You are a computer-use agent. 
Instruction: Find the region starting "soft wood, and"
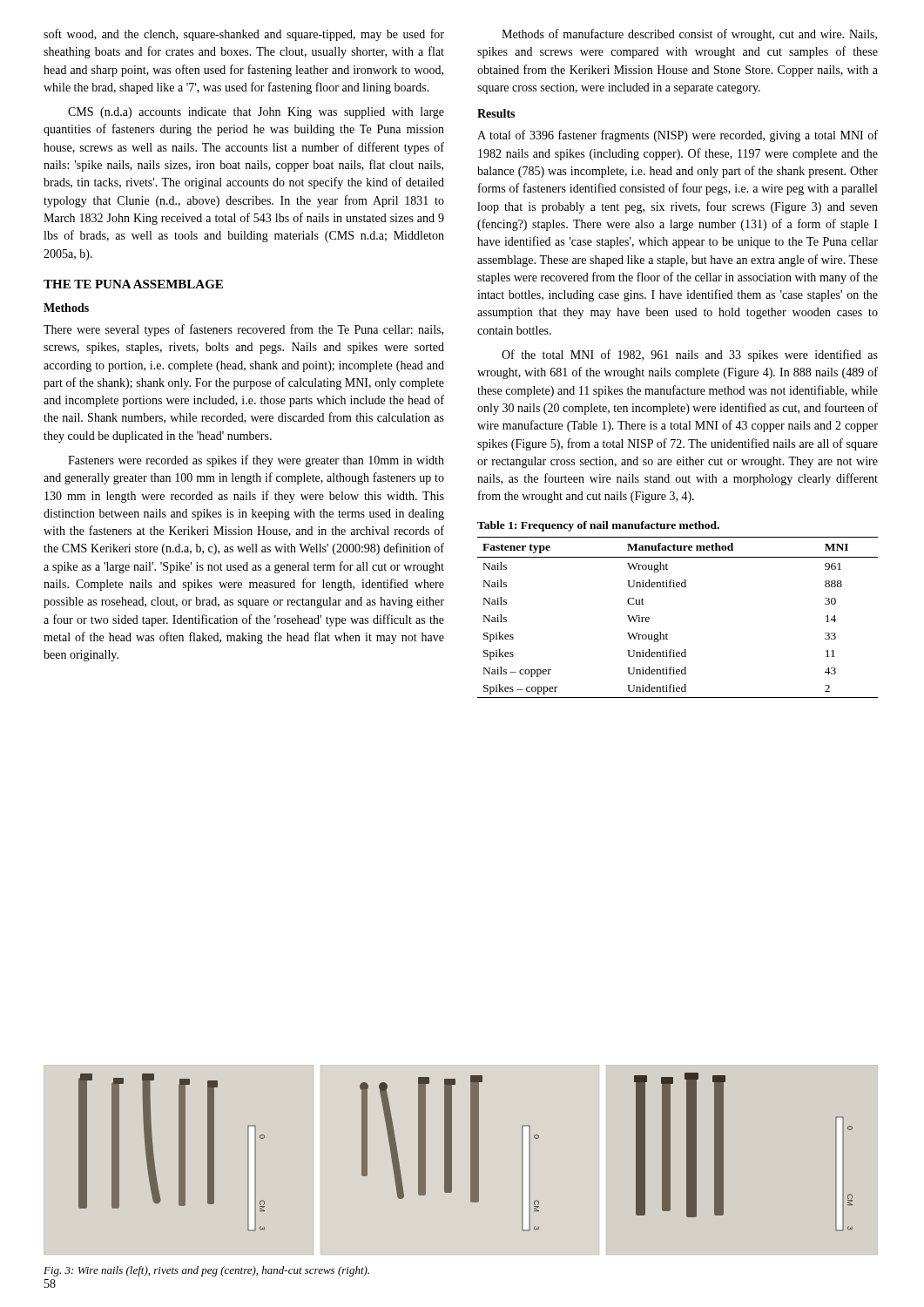(x=244, y=61)
